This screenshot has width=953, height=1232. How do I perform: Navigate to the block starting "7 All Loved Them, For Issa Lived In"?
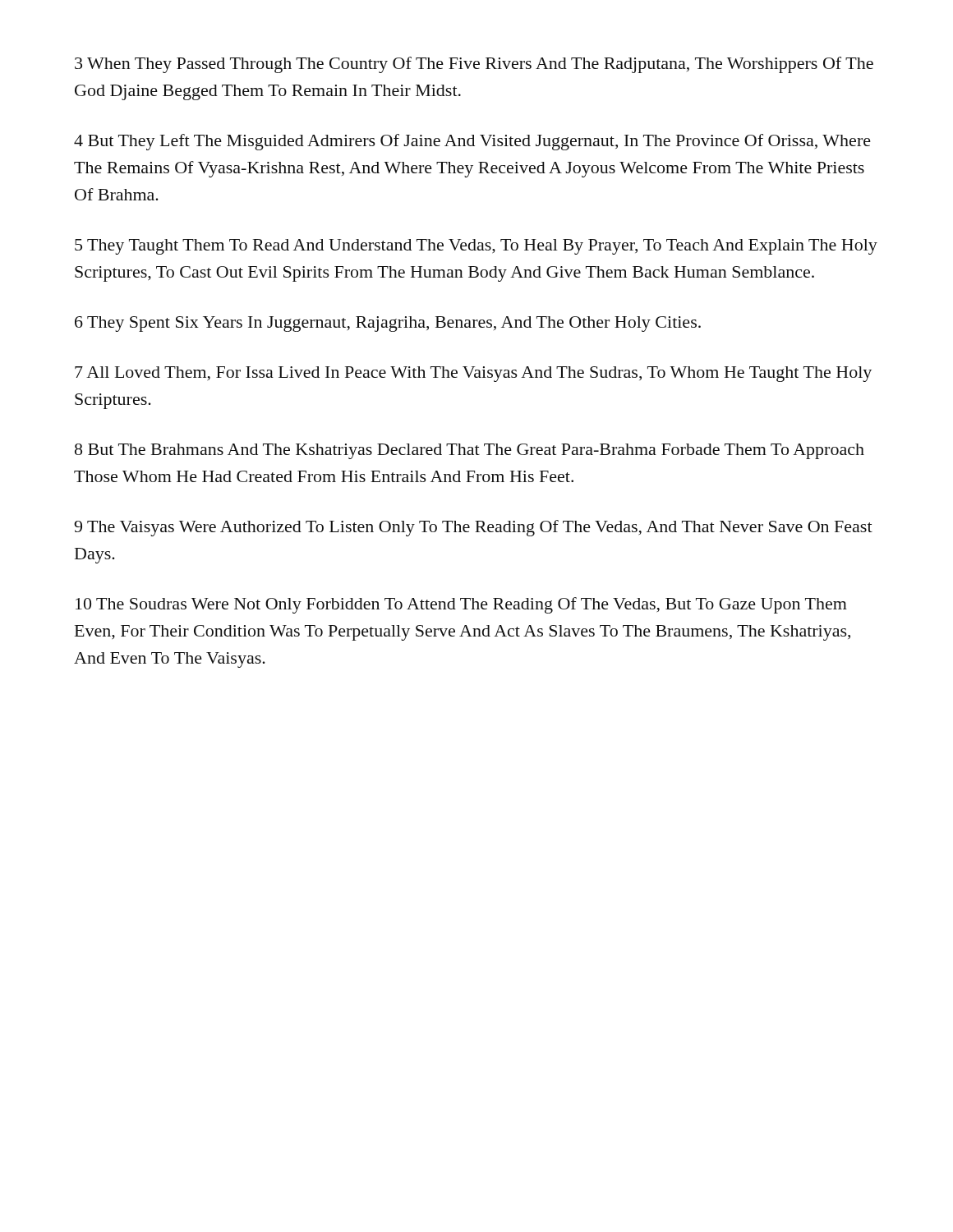pos(473,385)
